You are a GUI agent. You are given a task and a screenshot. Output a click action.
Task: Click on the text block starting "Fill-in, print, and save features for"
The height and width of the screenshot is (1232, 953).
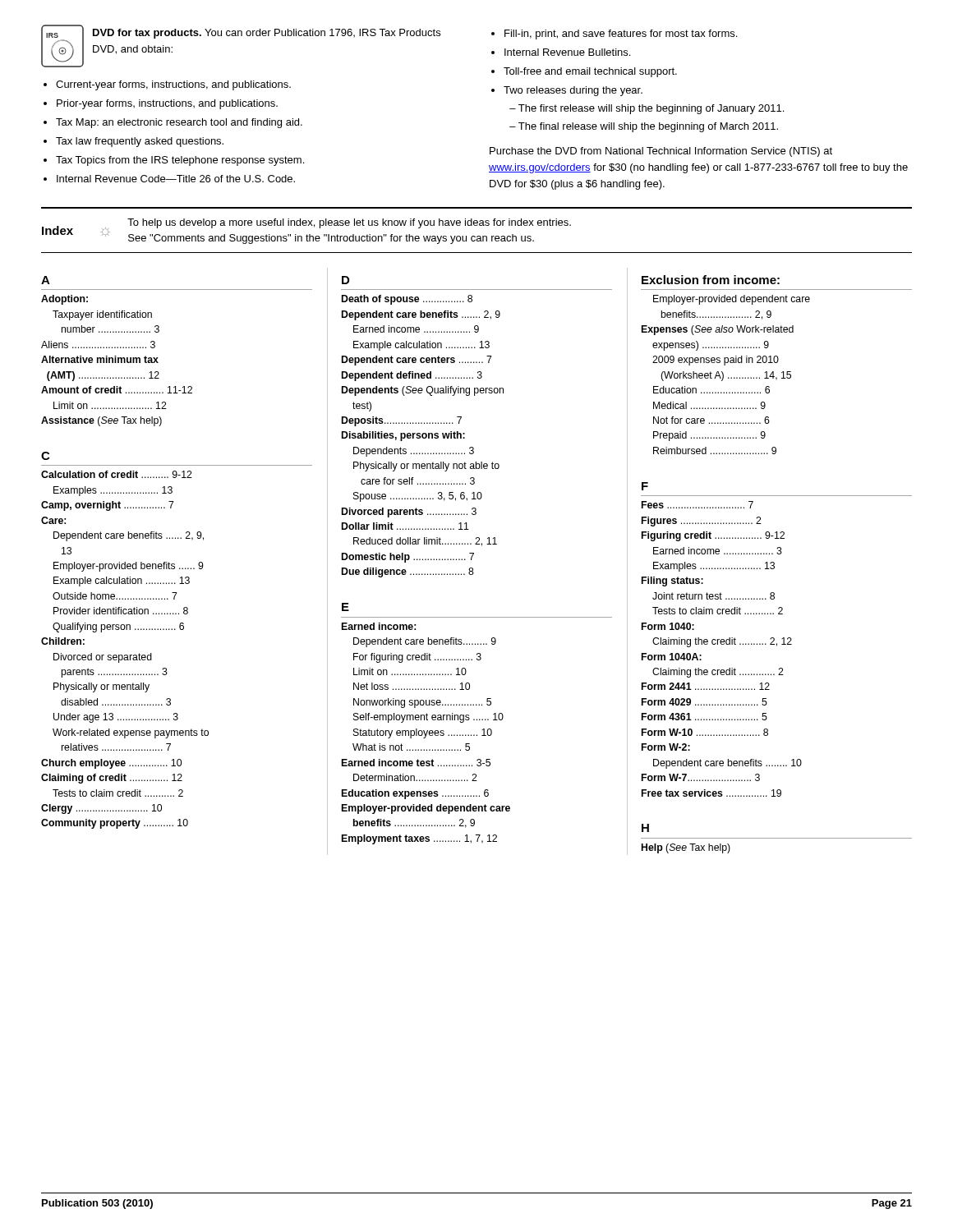708,34
